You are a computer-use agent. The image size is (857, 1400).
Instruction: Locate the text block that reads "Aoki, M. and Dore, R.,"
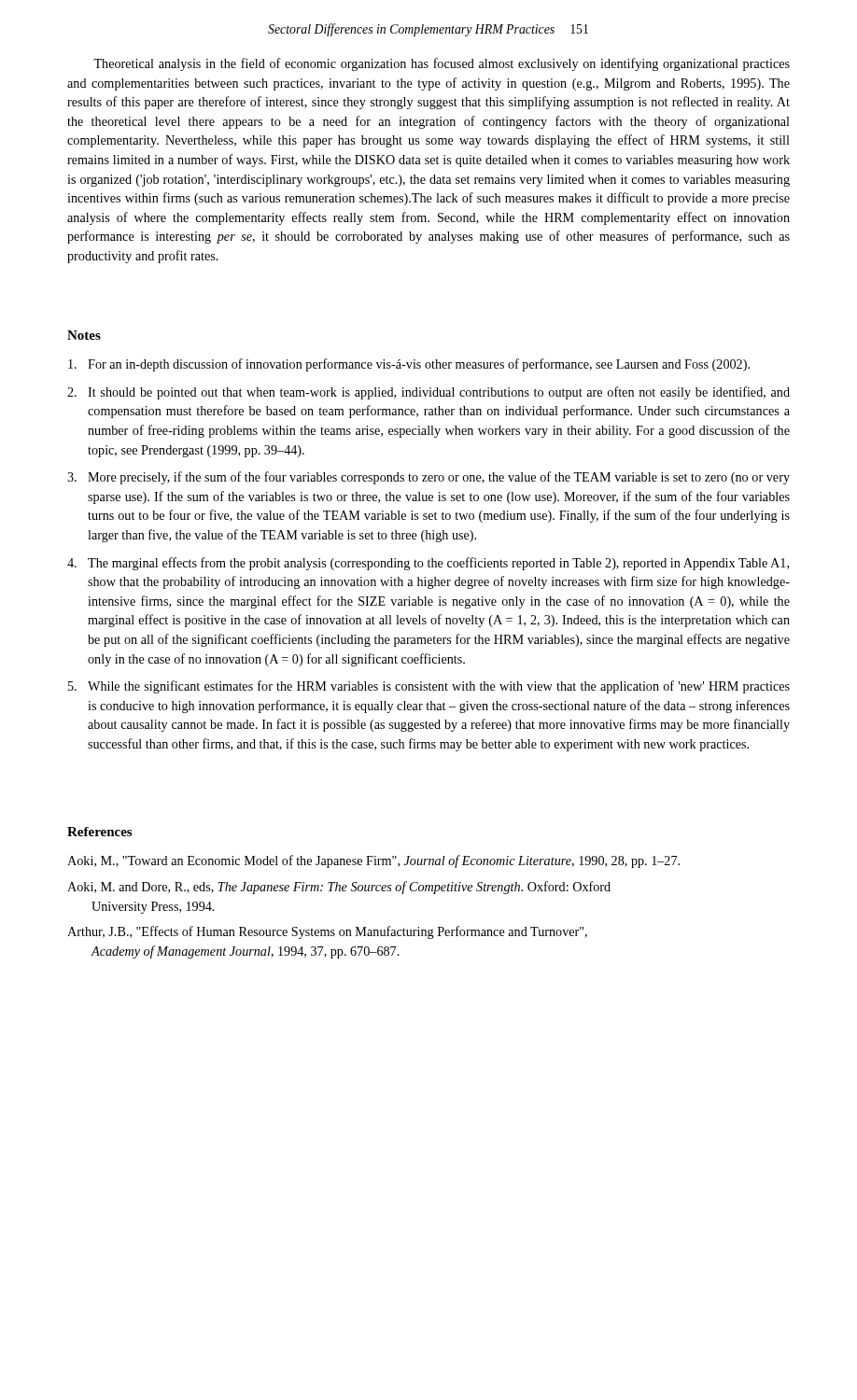point(428,896)
